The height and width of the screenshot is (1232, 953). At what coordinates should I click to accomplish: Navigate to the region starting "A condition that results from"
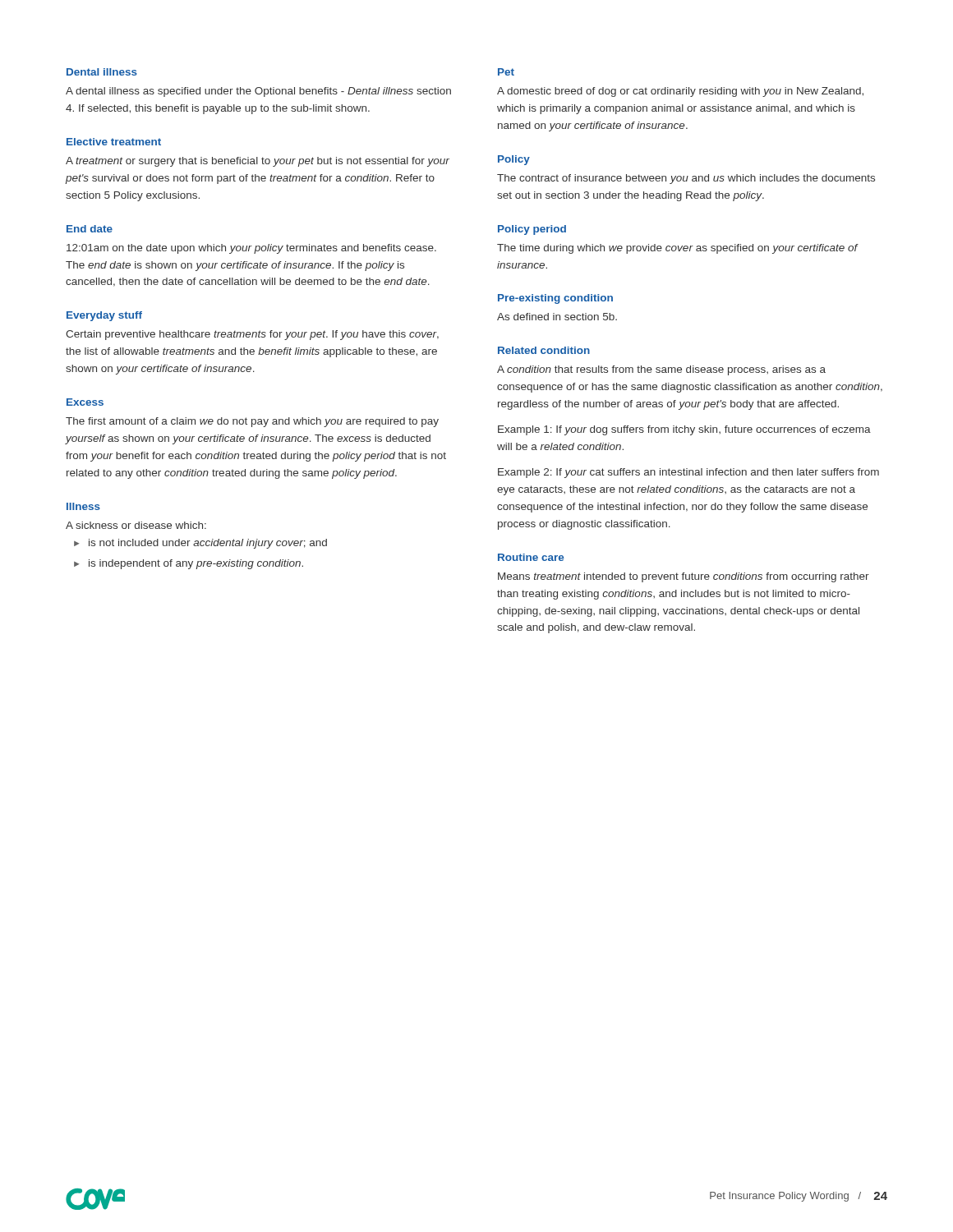point(690,387)
